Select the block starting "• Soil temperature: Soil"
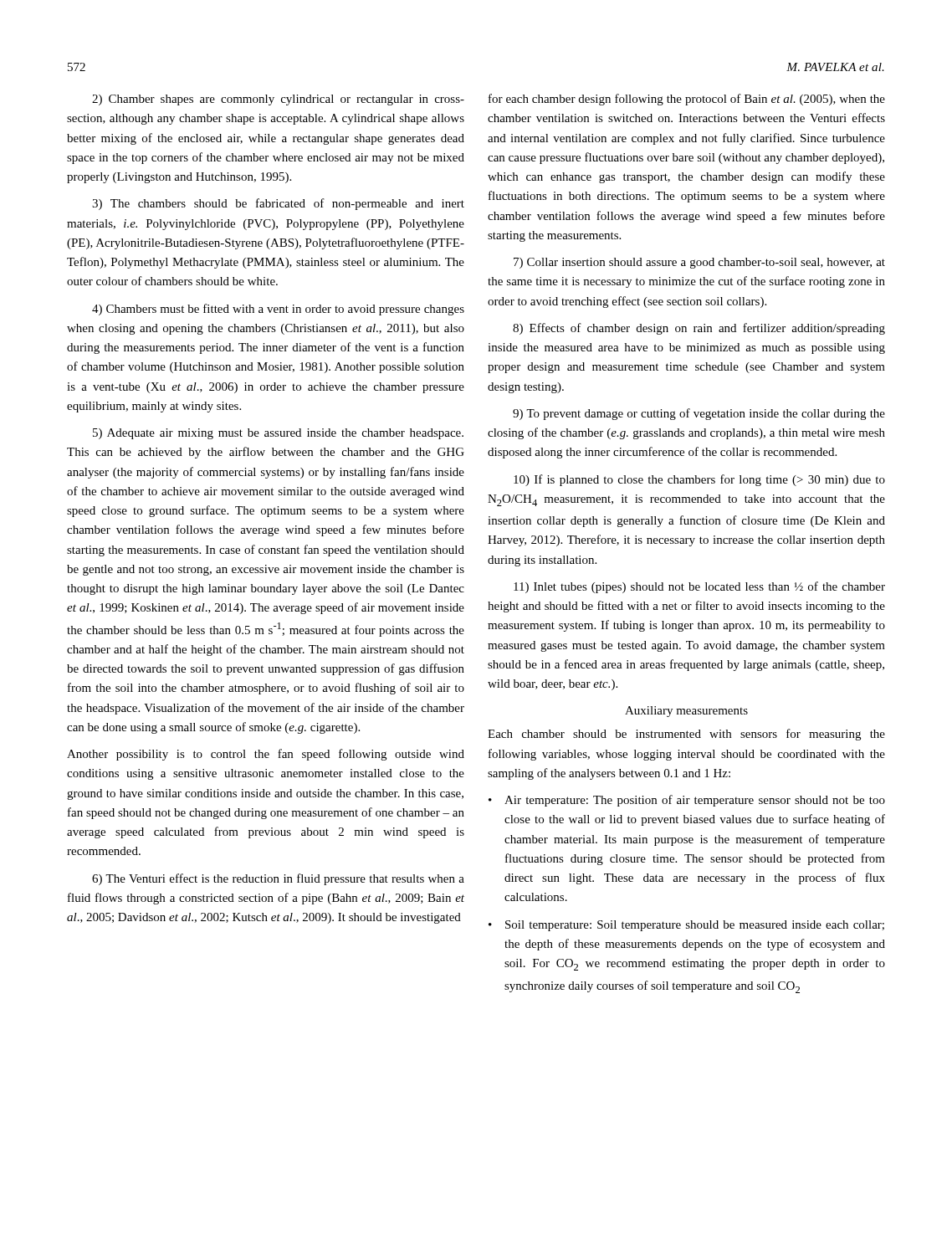Image resolution: width=952 pixels, height=1255 pixels. (x=686, y=956)
